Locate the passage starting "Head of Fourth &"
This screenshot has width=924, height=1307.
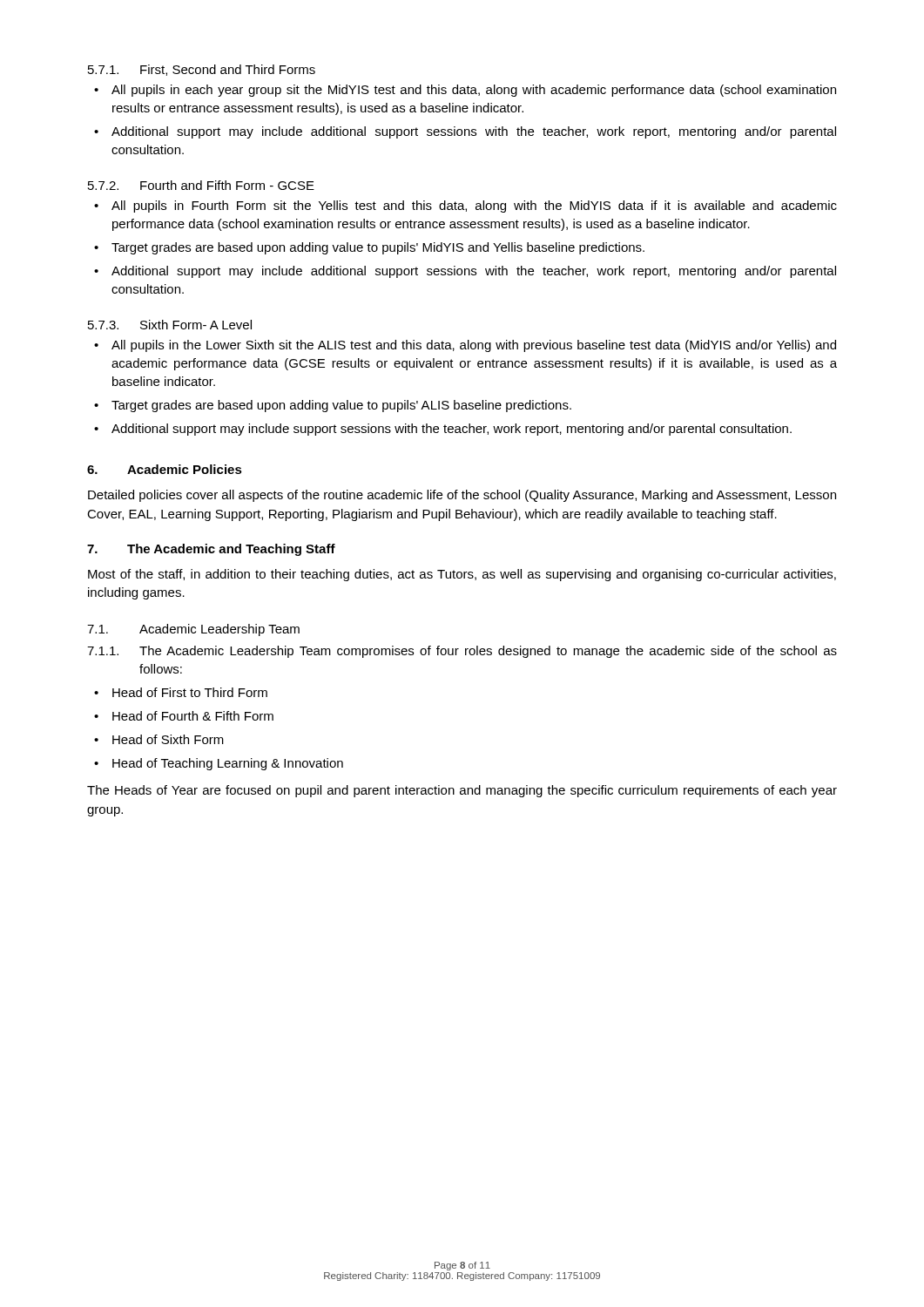(193, 716)
